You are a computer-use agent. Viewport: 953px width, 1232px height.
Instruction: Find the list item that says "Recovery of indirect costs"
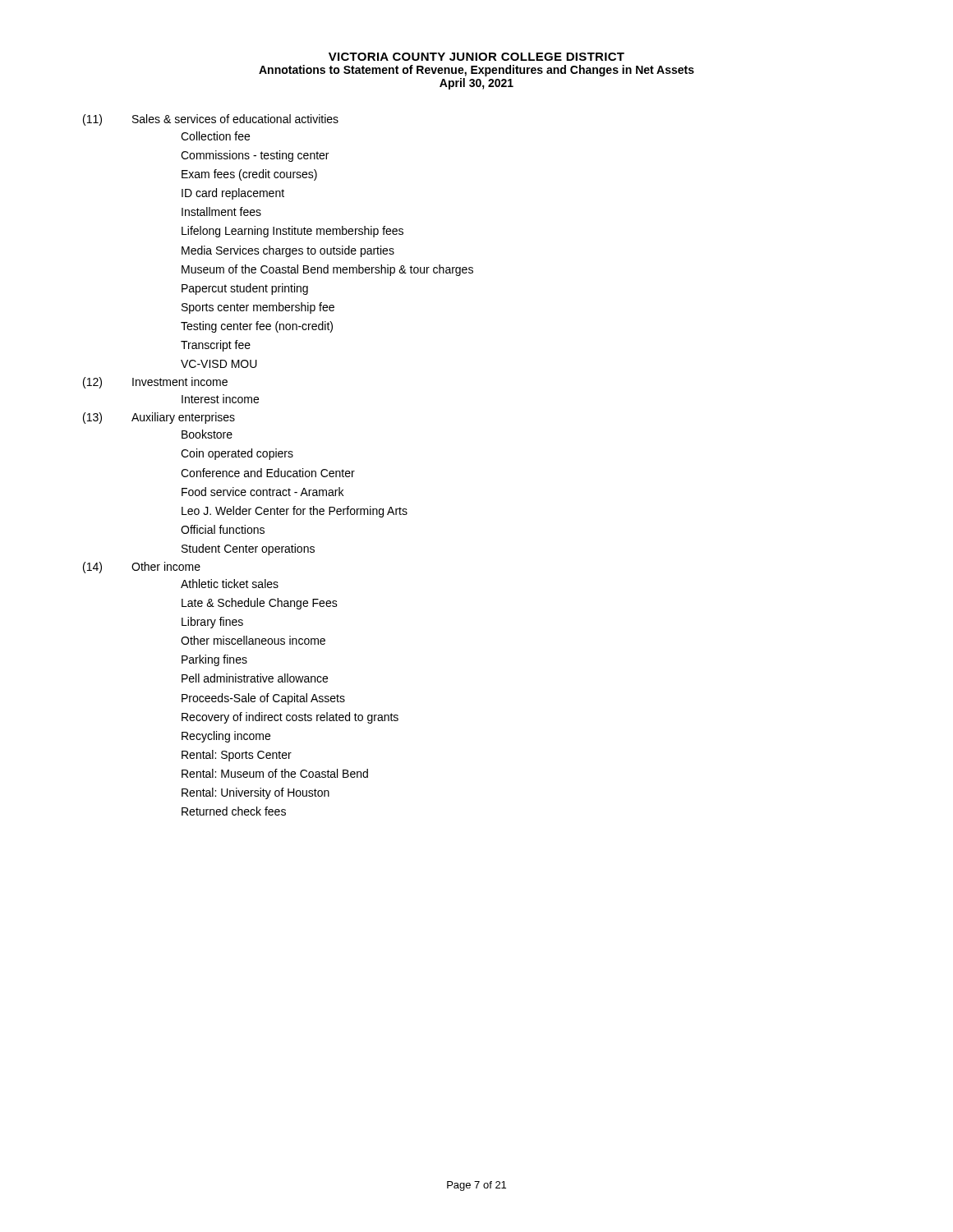coord(290,717)
